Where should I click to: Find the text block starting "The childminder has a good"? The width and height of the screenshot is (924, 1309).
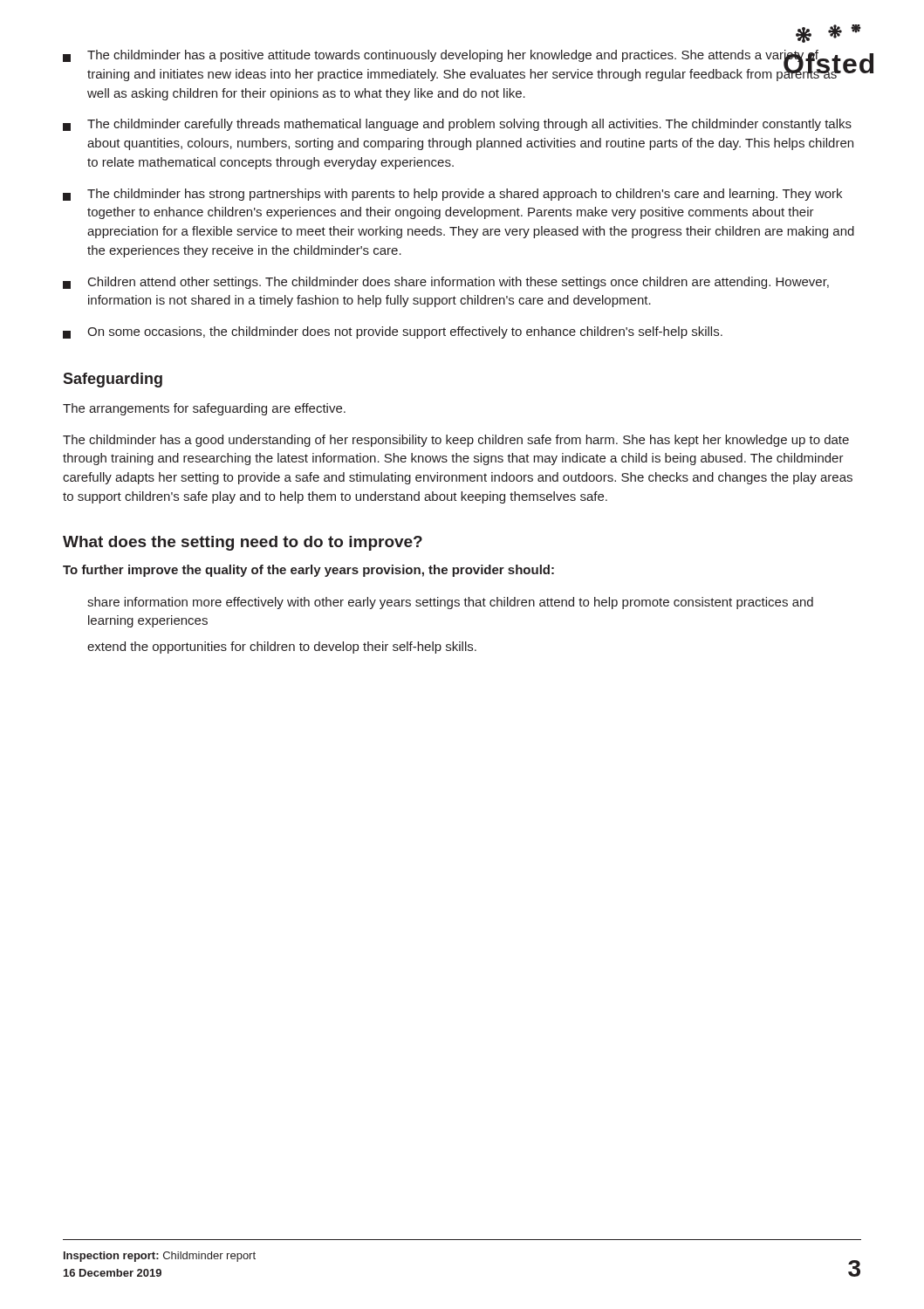458,467
